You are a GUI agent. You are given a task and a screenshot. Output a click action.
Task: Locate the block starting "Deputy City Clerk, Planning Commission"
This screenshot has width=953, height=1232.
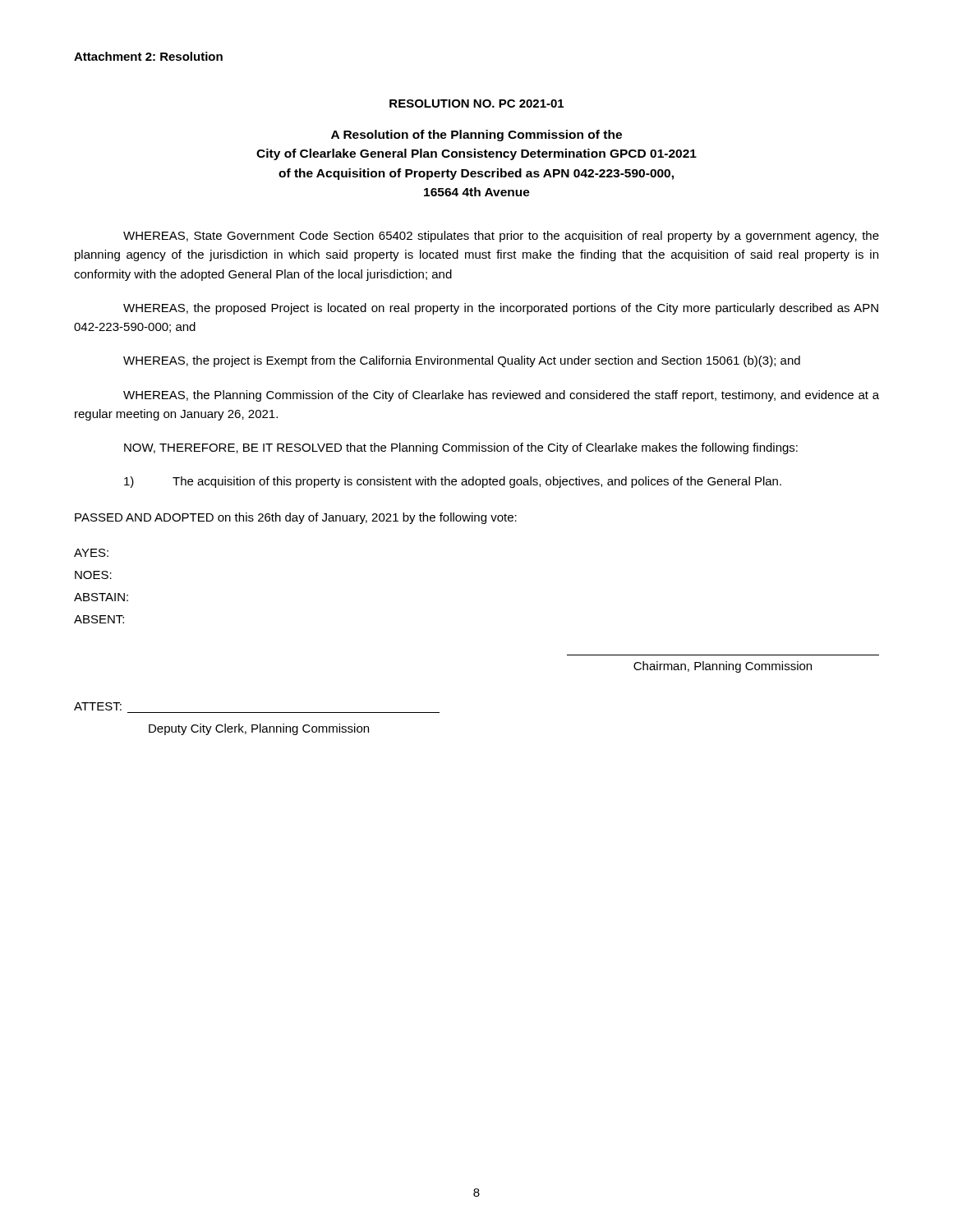259,728
